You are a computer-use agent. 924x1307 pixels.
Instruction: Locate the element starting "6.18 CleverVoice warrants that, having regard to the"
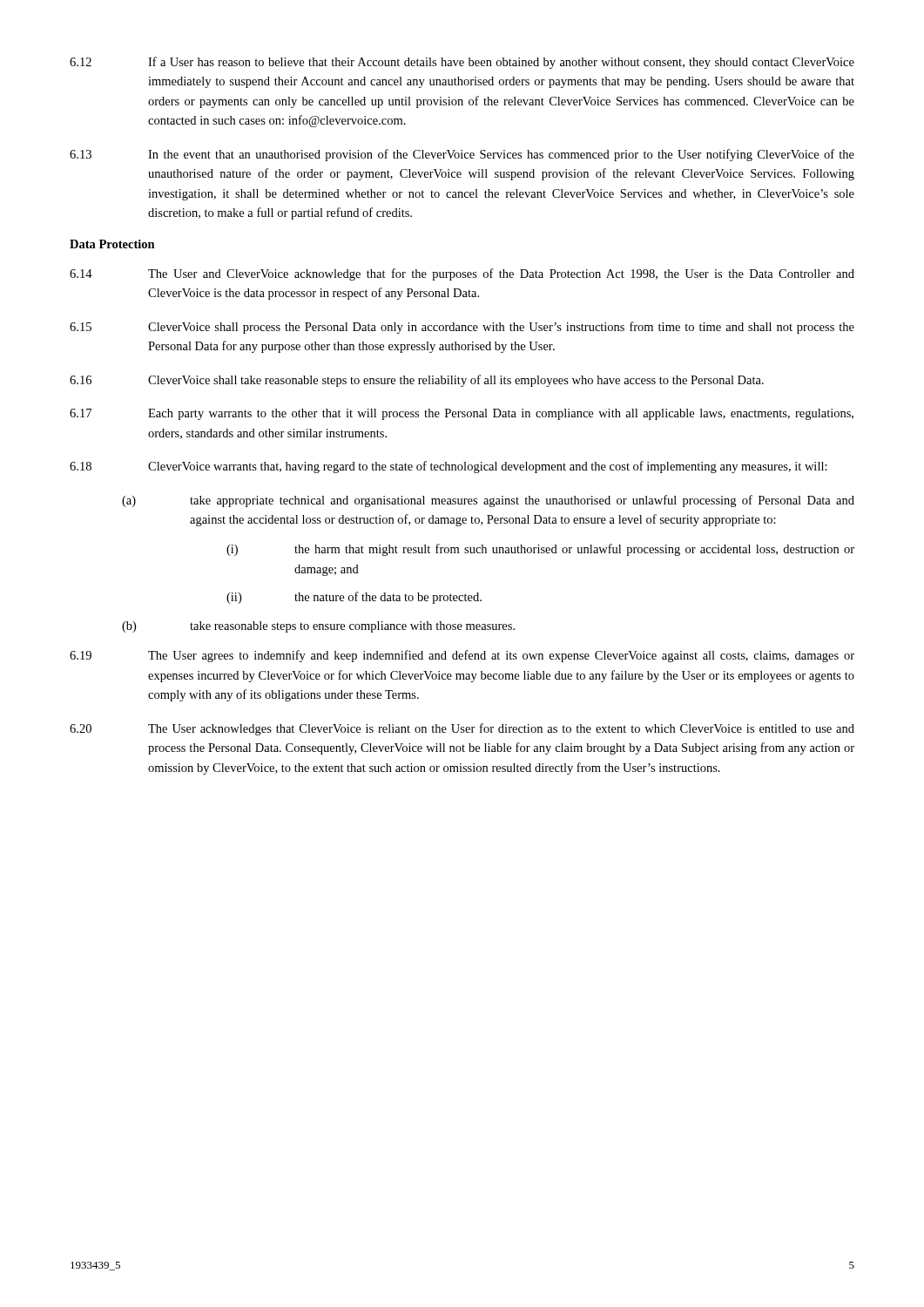(x=462, y=466)
